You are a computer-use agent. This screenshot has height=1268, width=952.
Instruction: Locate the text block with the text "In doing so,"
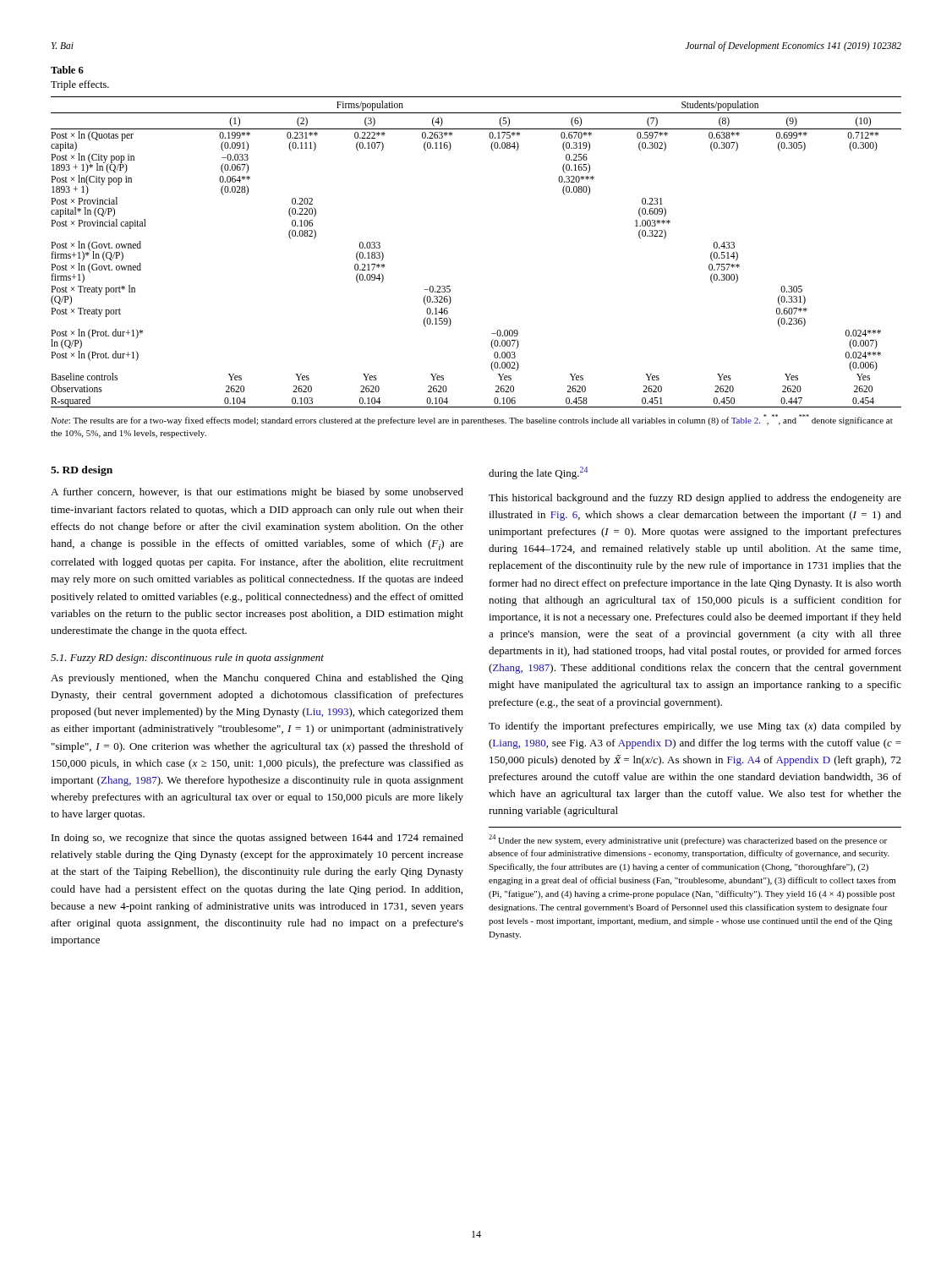coord(257,889)
